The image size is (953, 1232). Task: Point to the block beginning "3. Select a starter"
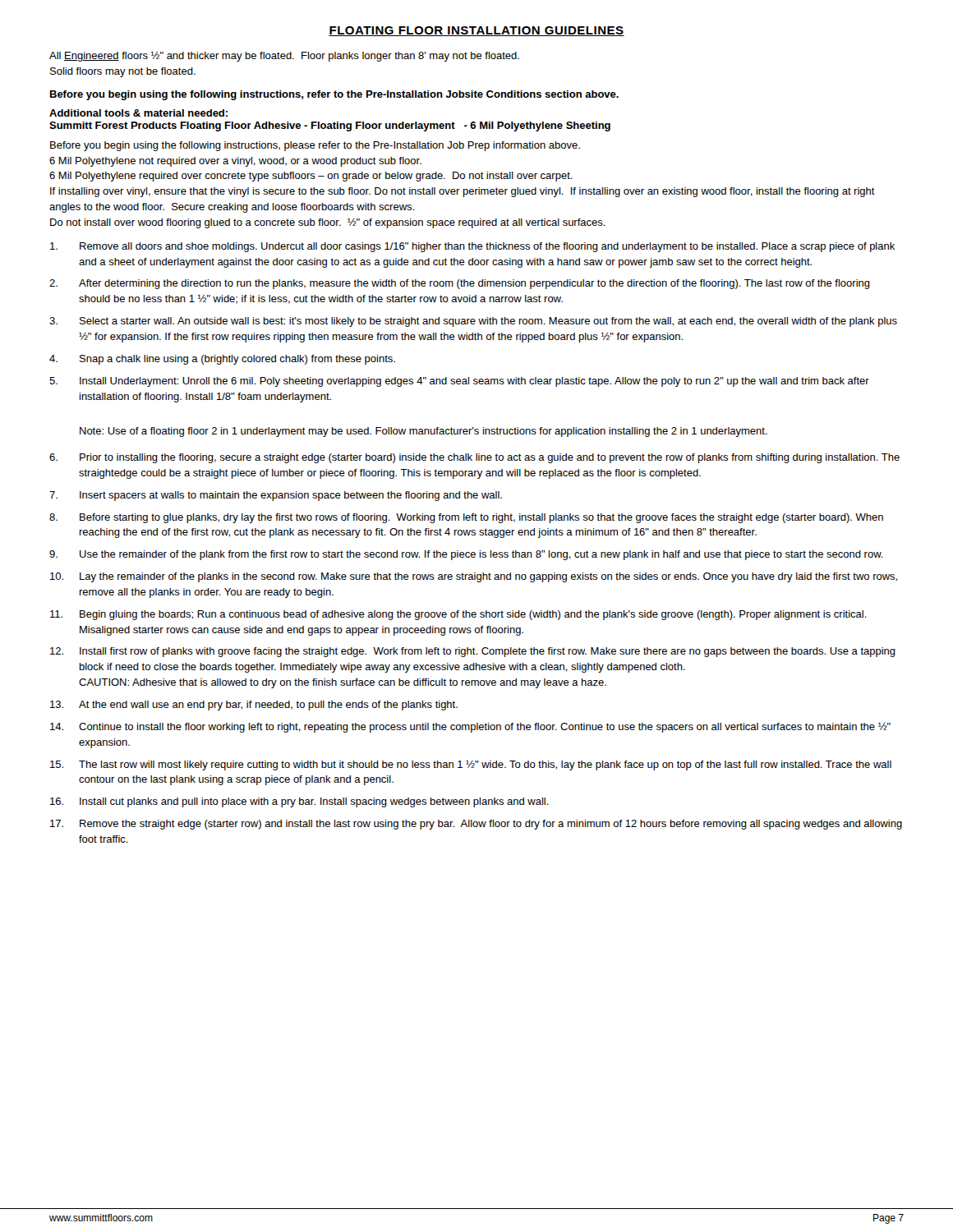pos(476,329)
